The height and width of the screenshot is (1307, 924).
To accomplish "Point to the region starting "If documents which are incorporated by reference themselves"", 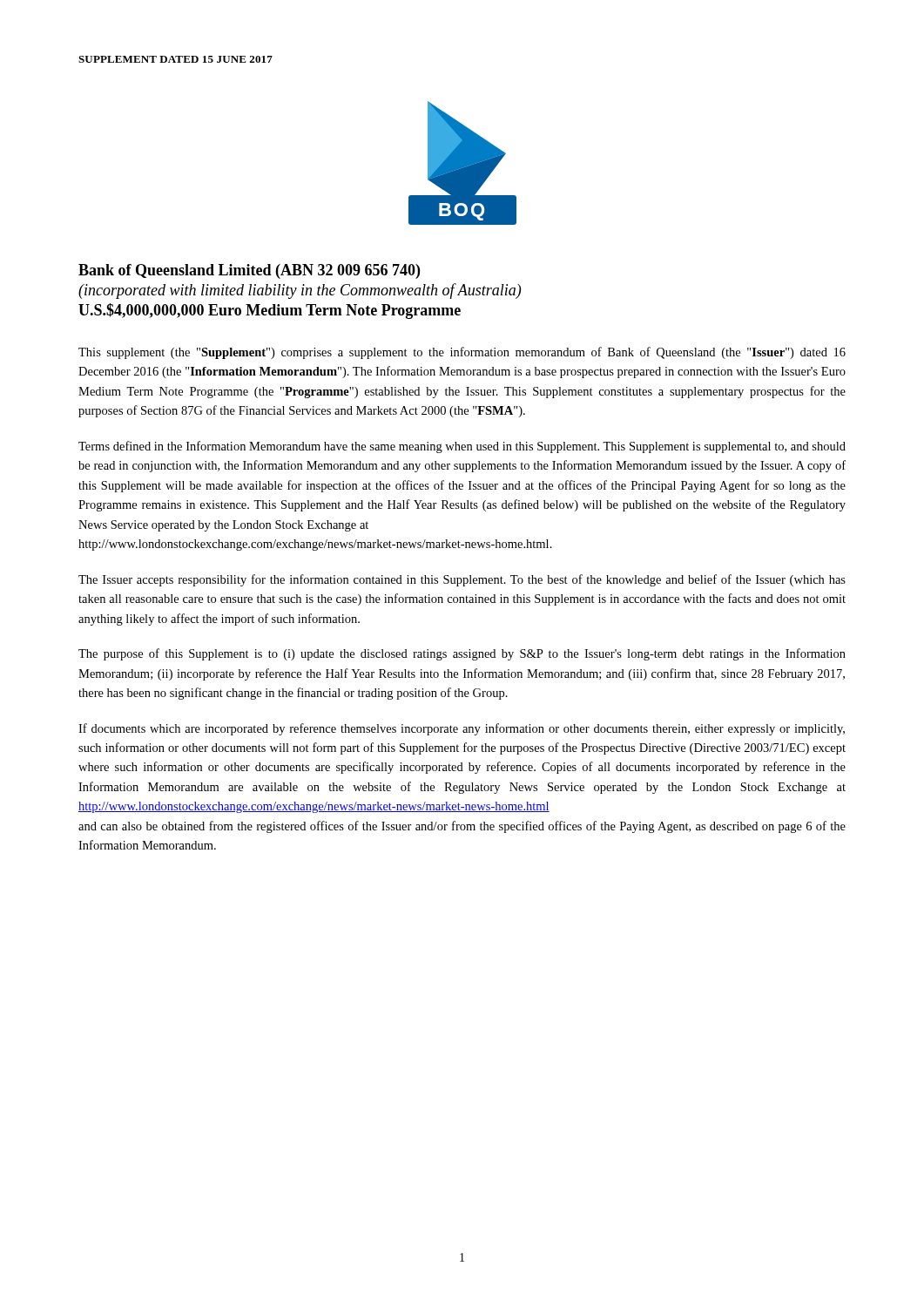I will (x=462, y=787).
